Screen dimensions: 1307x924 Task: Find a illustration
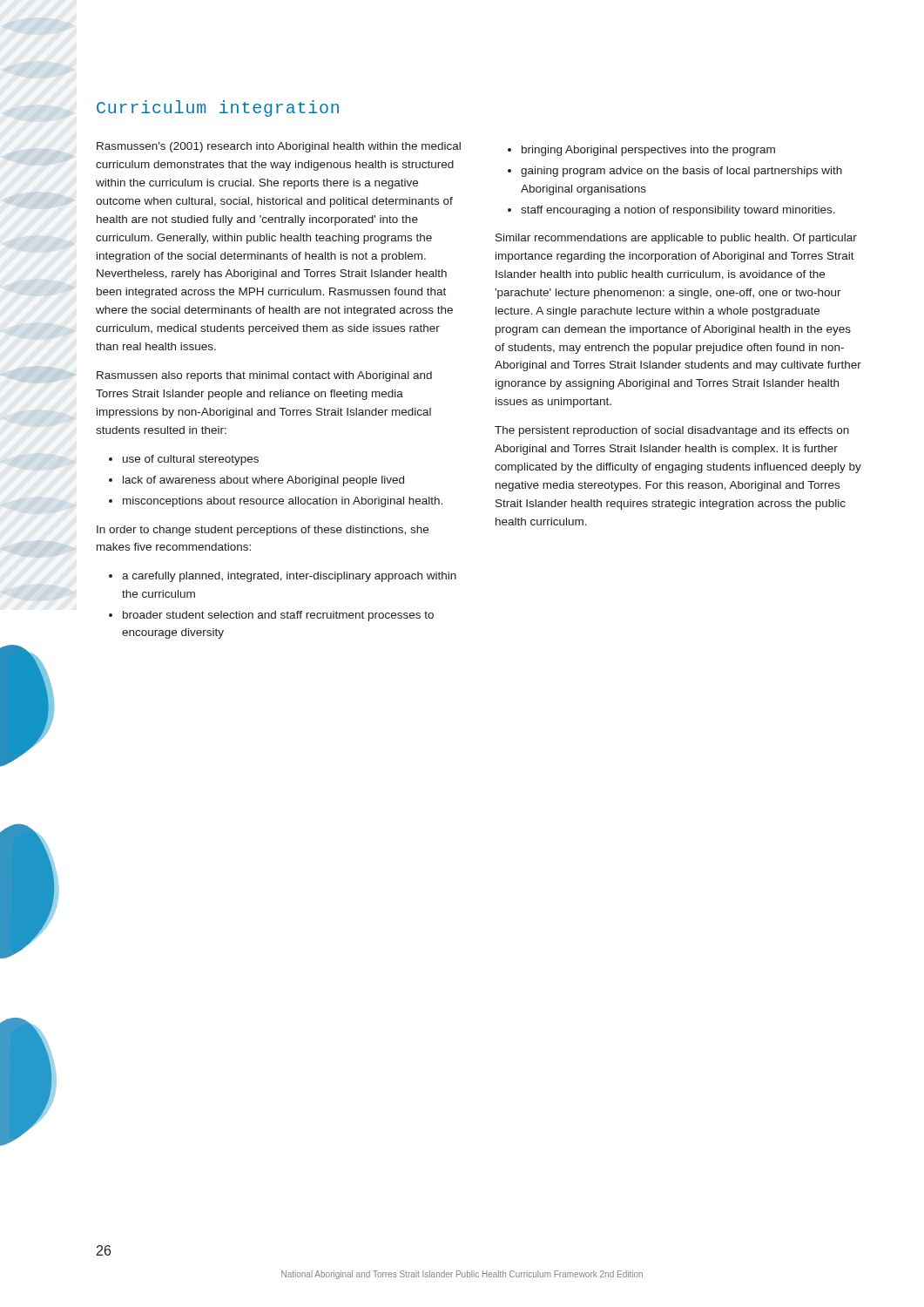pyautogui.click(x=38, y=654)
